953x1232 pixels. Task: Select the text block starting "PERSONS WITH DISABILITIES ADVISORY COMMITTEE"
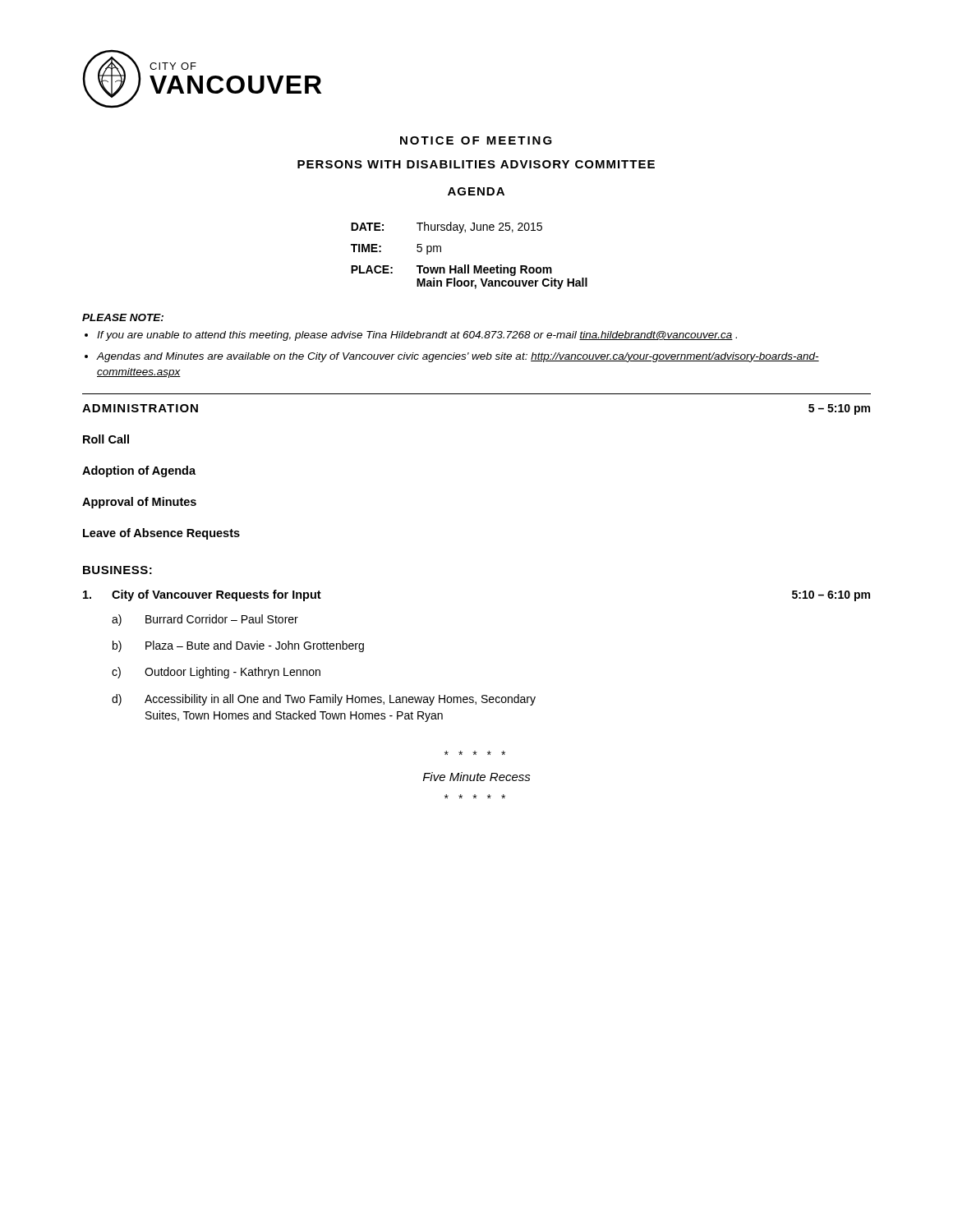(476, 164)
